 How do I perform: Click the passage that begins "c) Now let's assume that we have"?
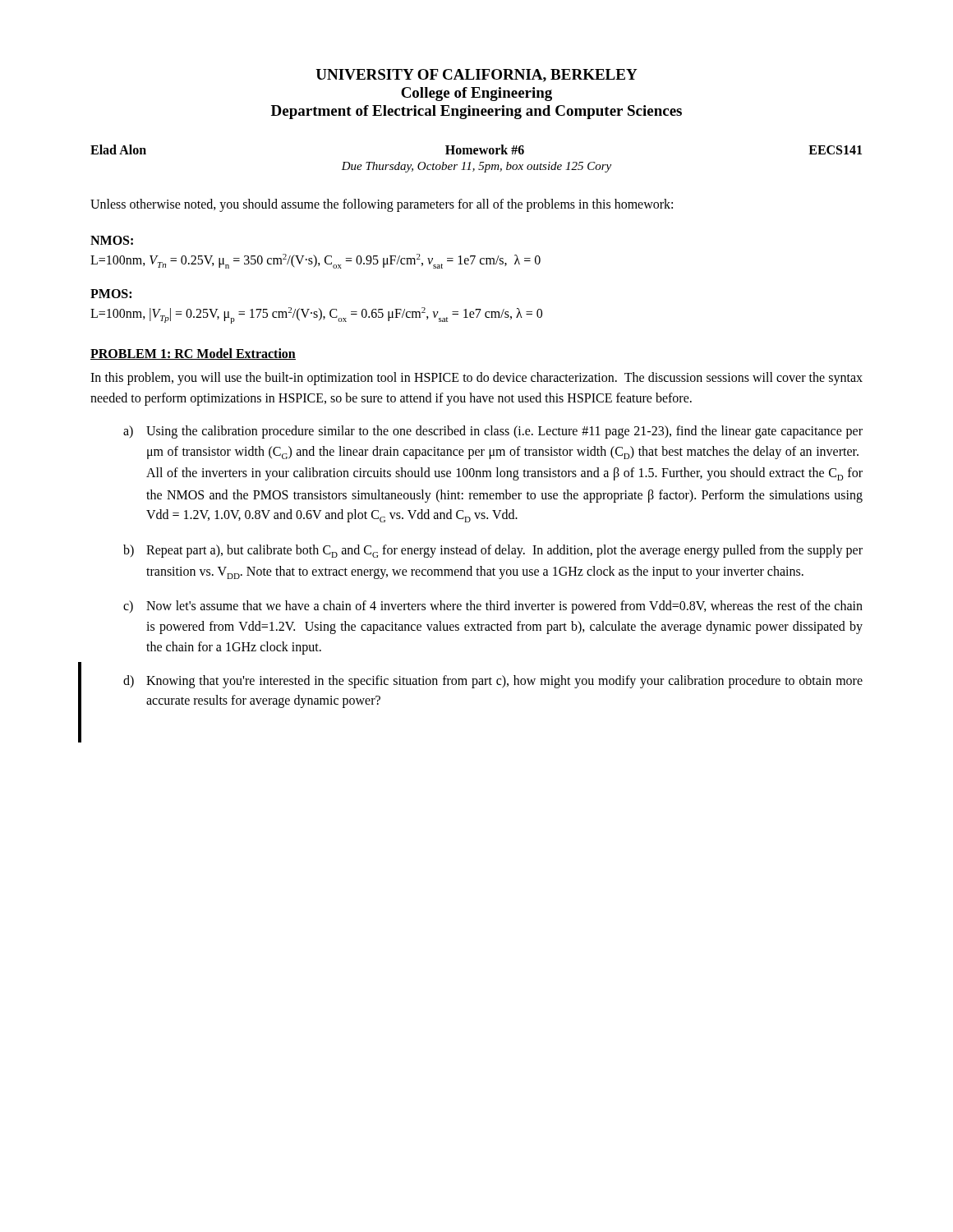[493, 627]
